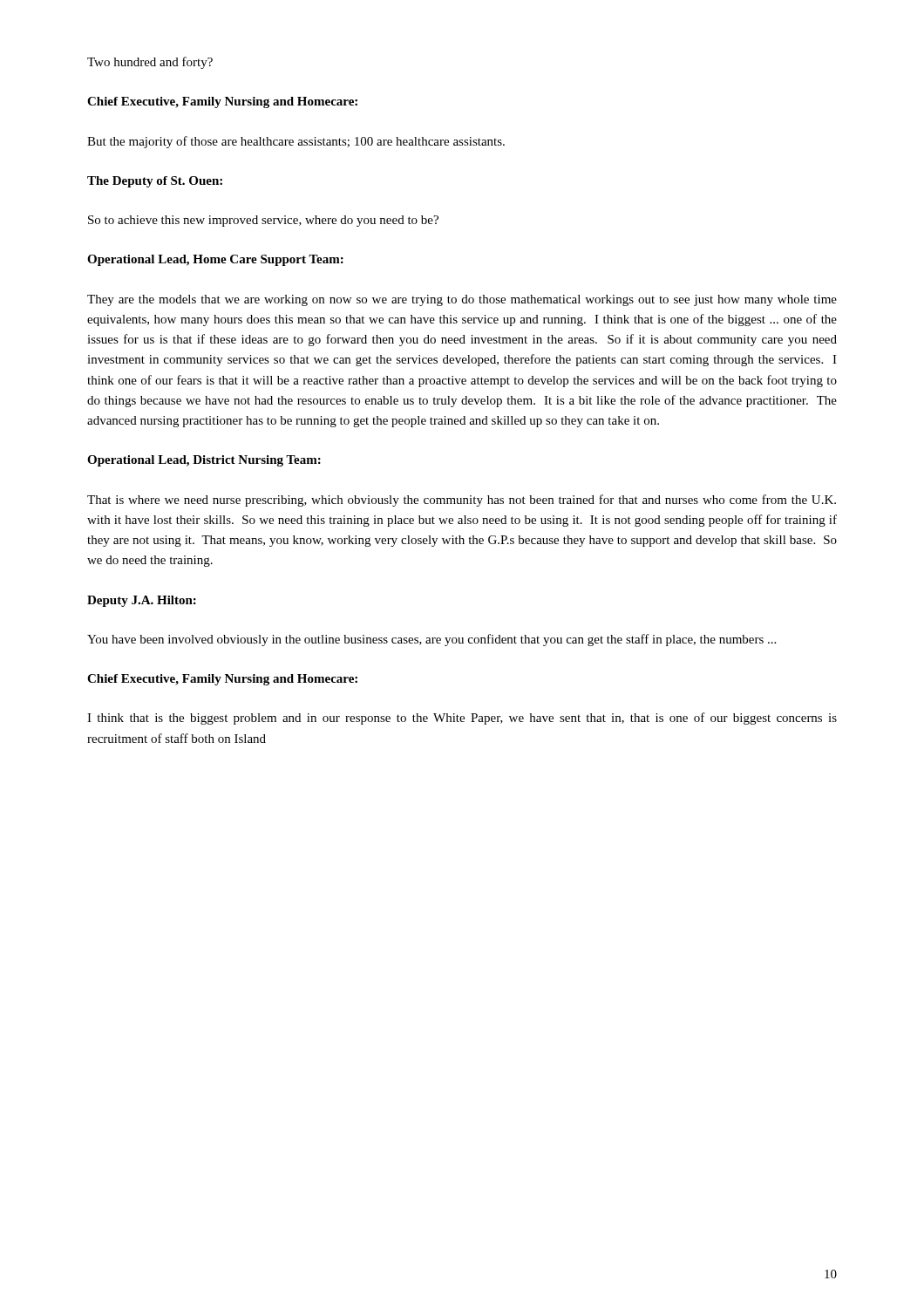Click on the text block containing "So to achieve this new"
This screenshot has width=924, height=1308.
(263, 221)
